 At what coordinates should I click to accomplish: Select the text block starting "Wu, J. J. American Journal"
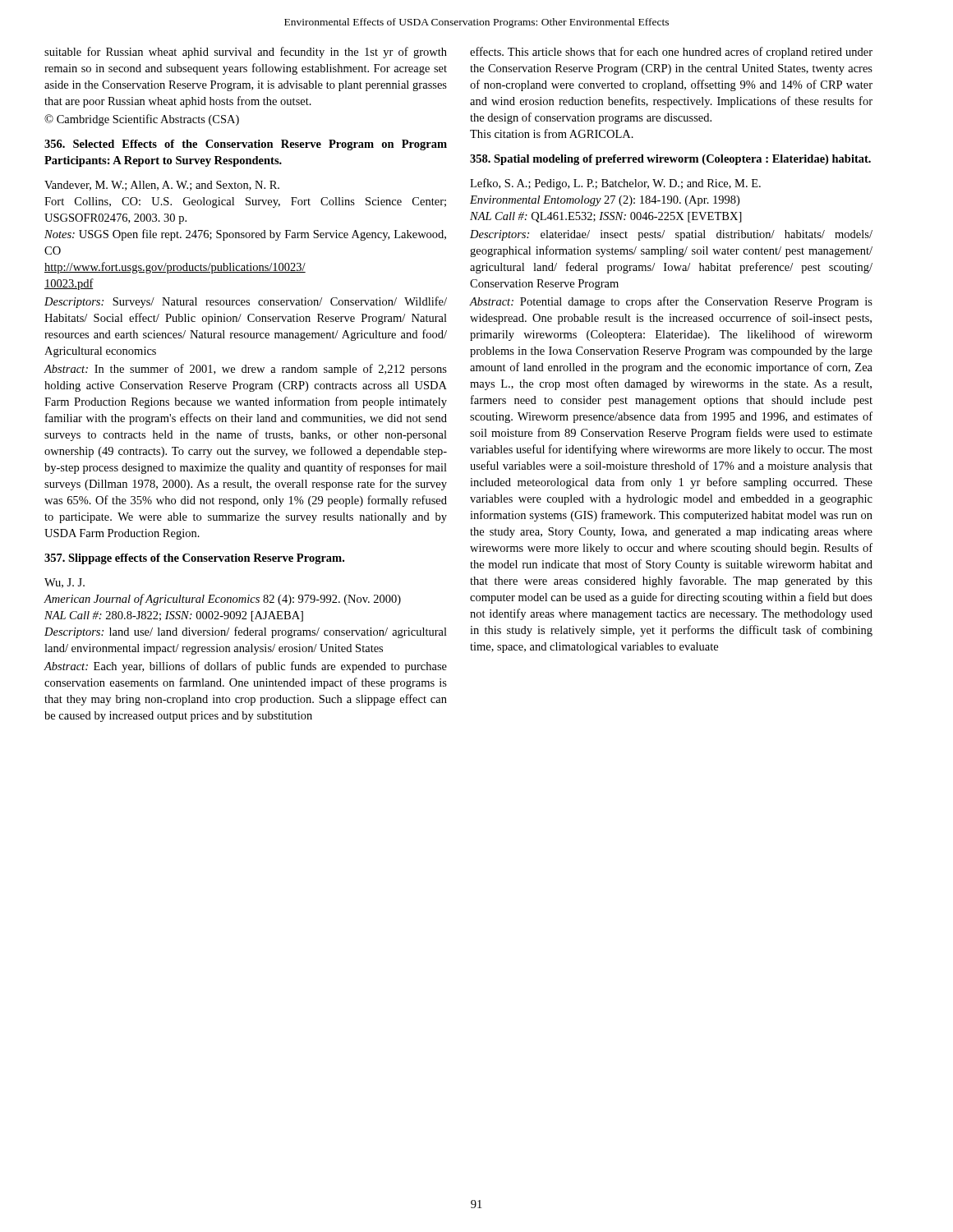(246, 649)
